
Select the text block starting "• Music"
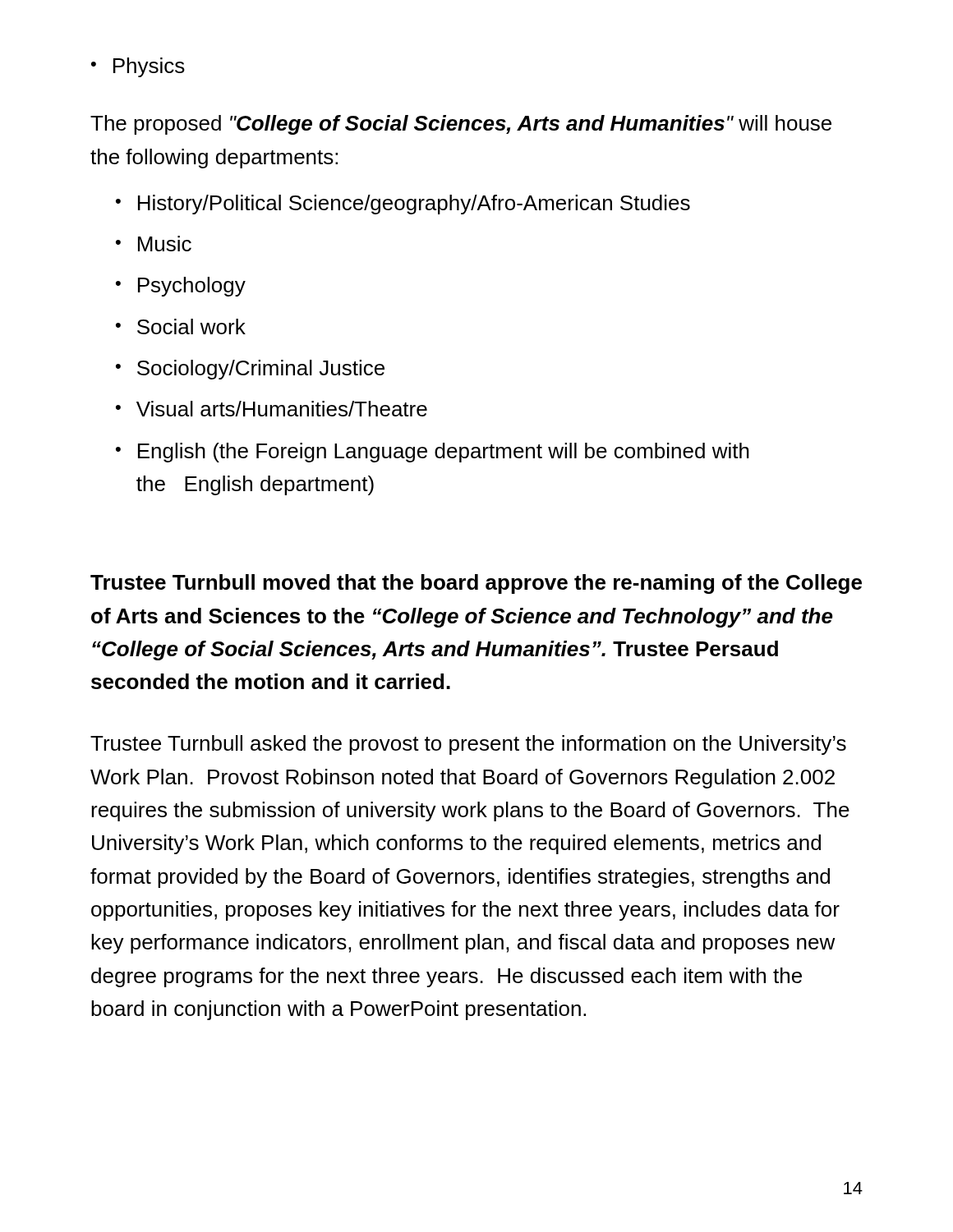(x=153, y=244)
